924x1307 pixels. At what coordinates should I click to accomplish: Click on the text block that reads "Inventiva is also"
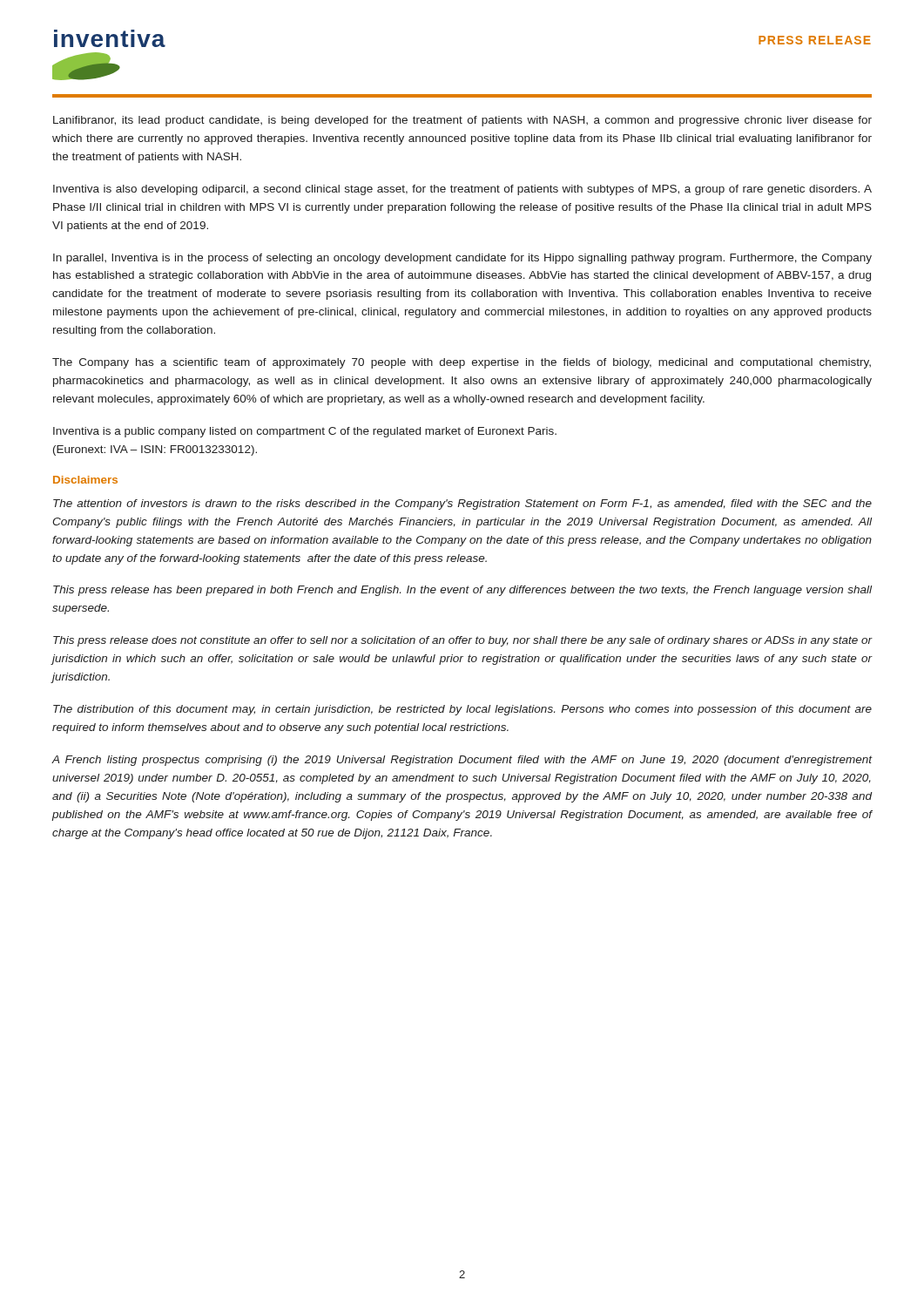coord(462,207)
